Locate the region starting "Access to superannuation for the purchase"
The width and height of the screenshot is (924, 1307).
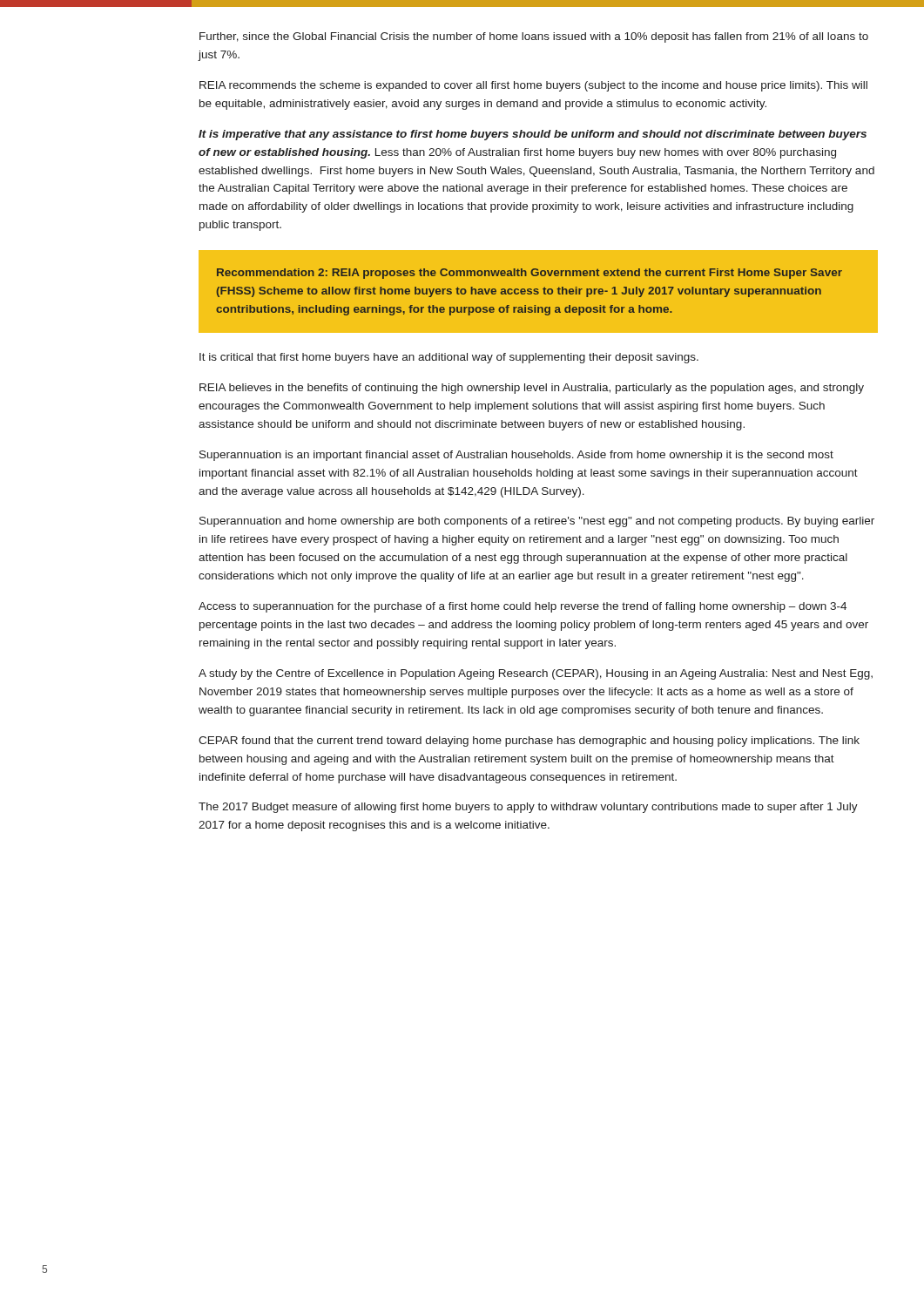[x=538, y=625]
